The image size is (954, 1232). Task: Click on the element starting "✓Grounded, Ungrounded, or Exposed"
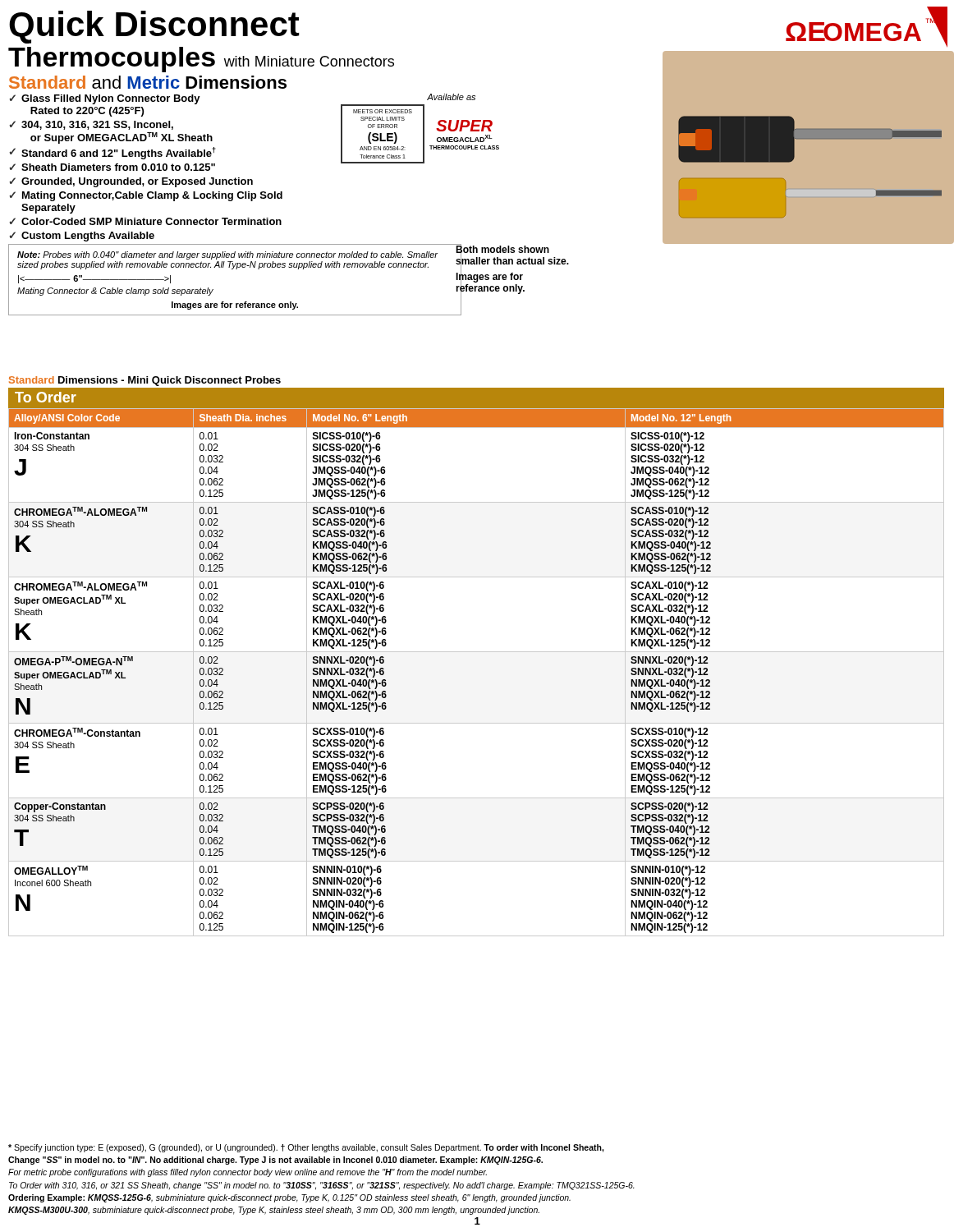tap(131, 181)
